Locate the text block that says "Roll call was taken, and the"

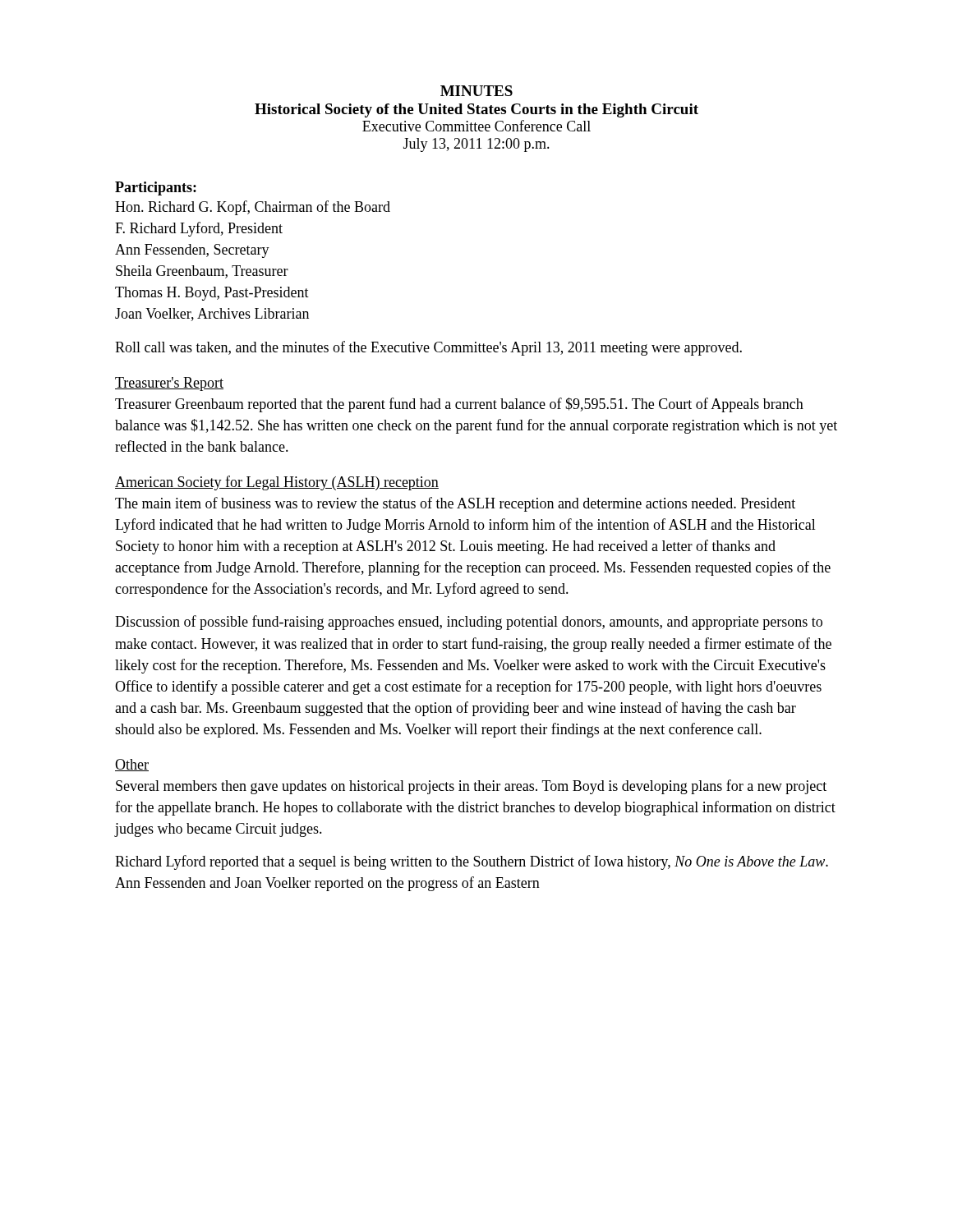tap(476, 347)
